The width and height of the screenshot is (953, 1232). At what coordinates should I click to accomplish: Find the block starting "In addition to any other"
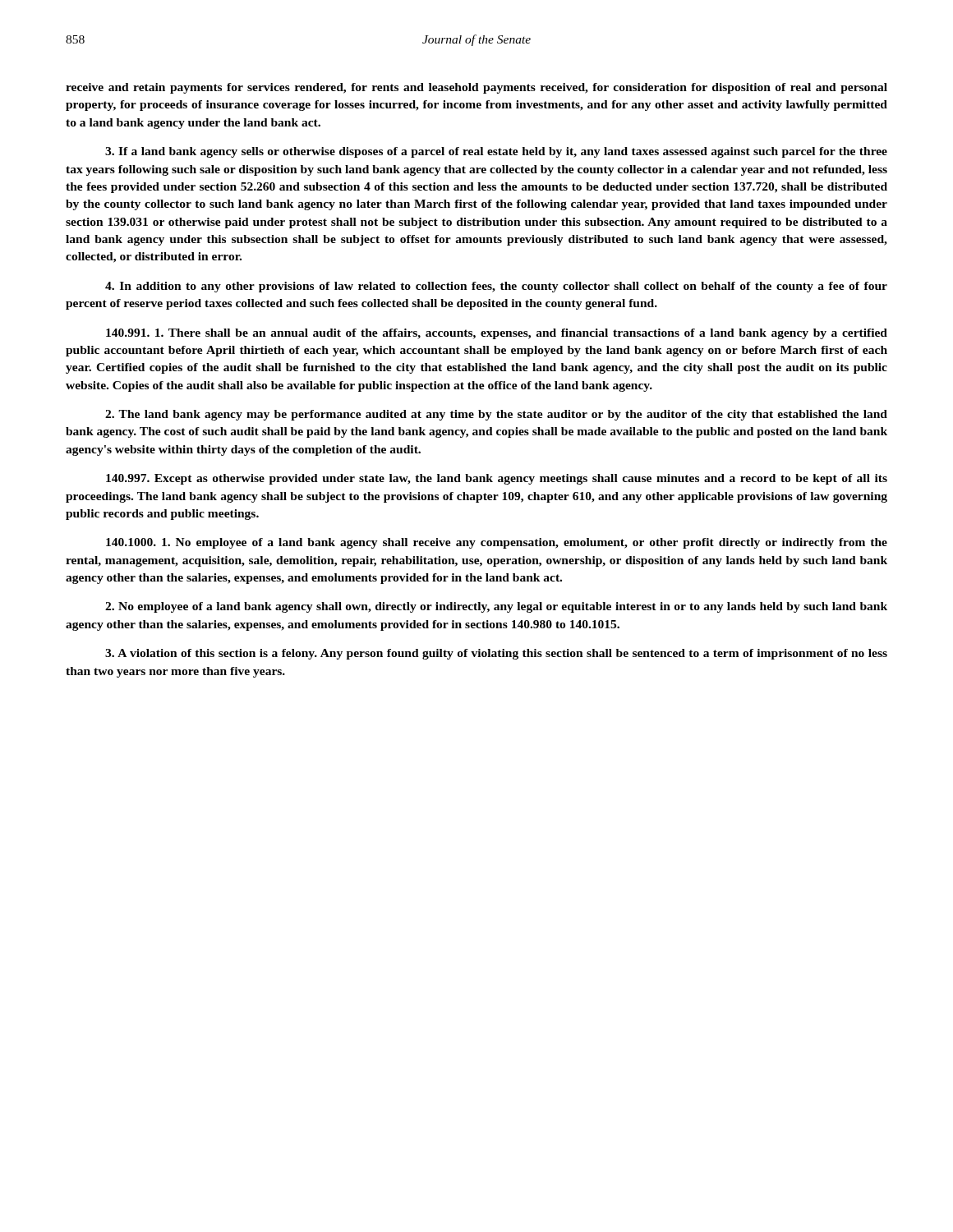point(476,294)
